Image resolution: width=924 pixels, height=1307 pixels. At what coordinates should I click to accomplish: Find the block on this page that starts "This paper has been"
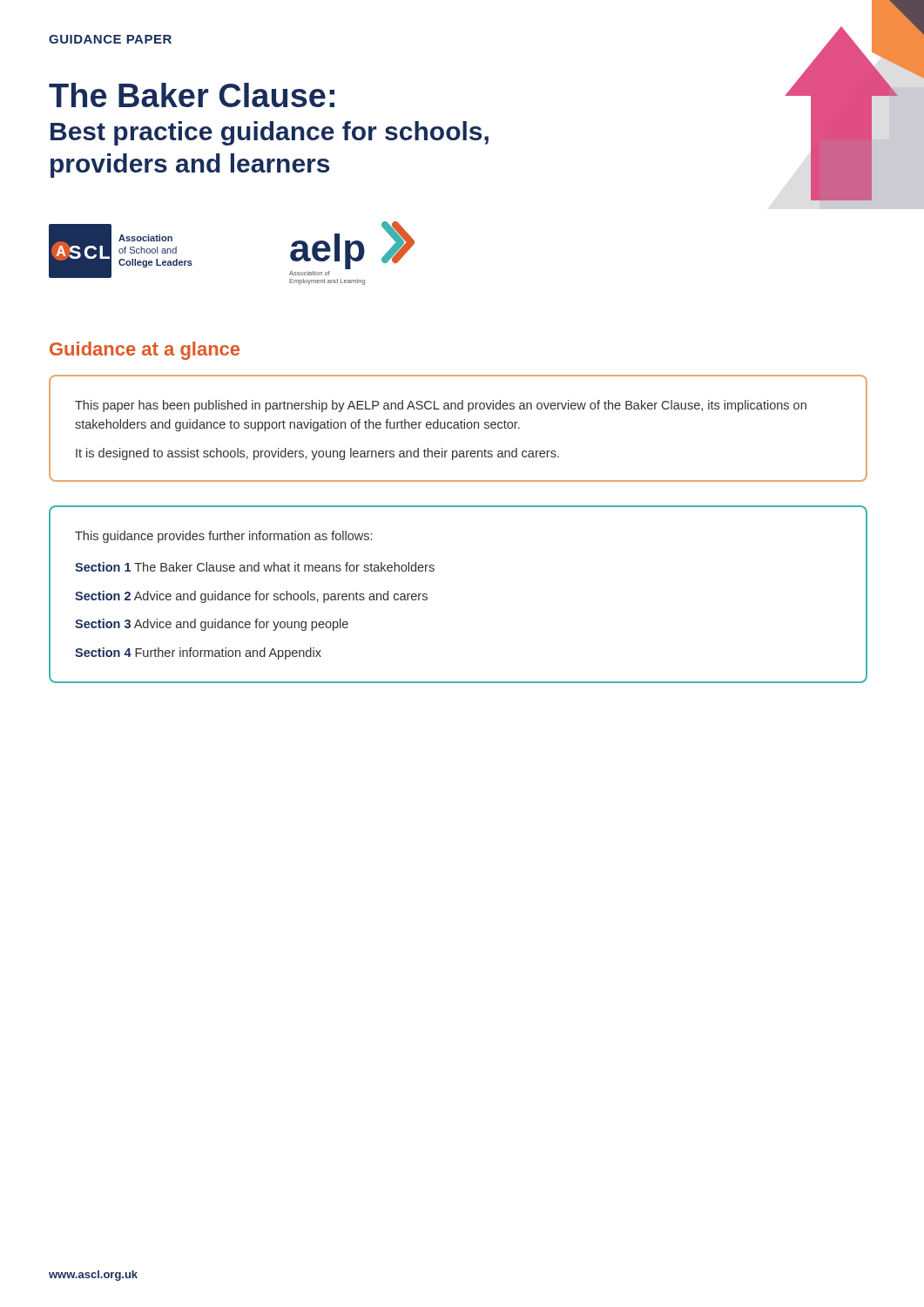click(x=458, y=429)
